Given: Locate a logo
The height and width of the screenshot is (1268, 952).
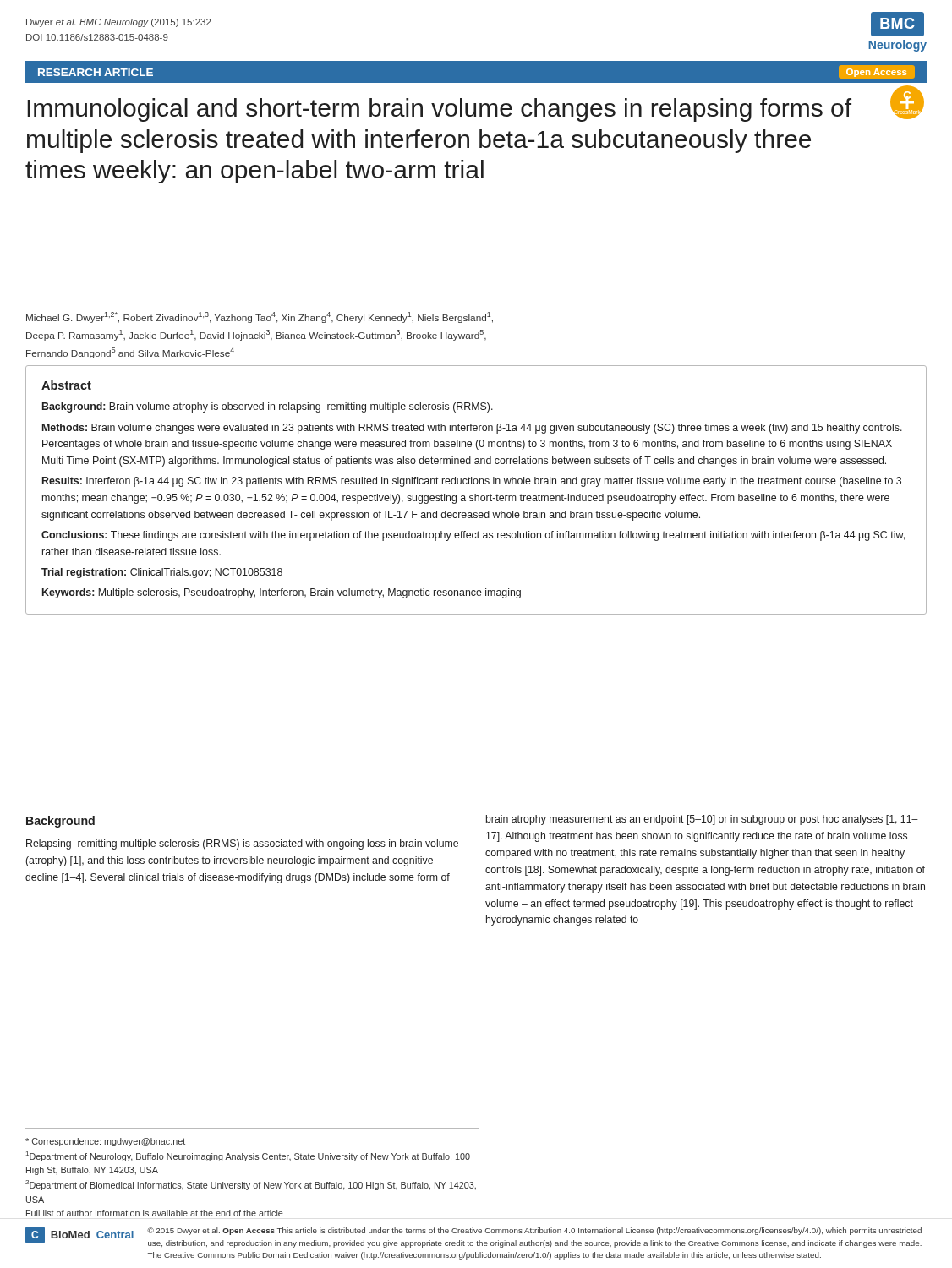Looking at the screenshot, I should (x=897, y=32).
